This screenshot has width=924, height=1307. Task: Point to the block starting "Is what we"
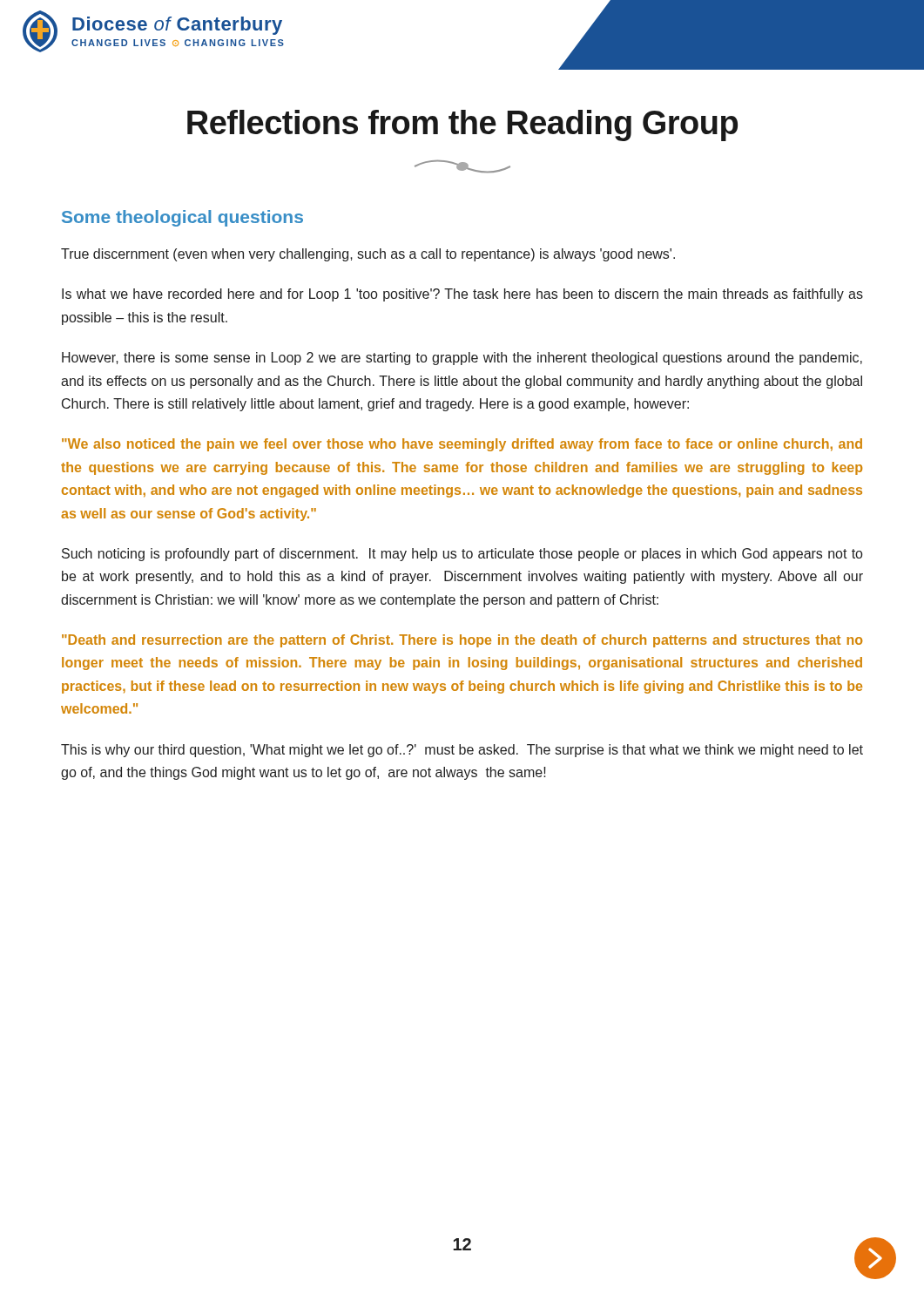[x=462, y=306]
